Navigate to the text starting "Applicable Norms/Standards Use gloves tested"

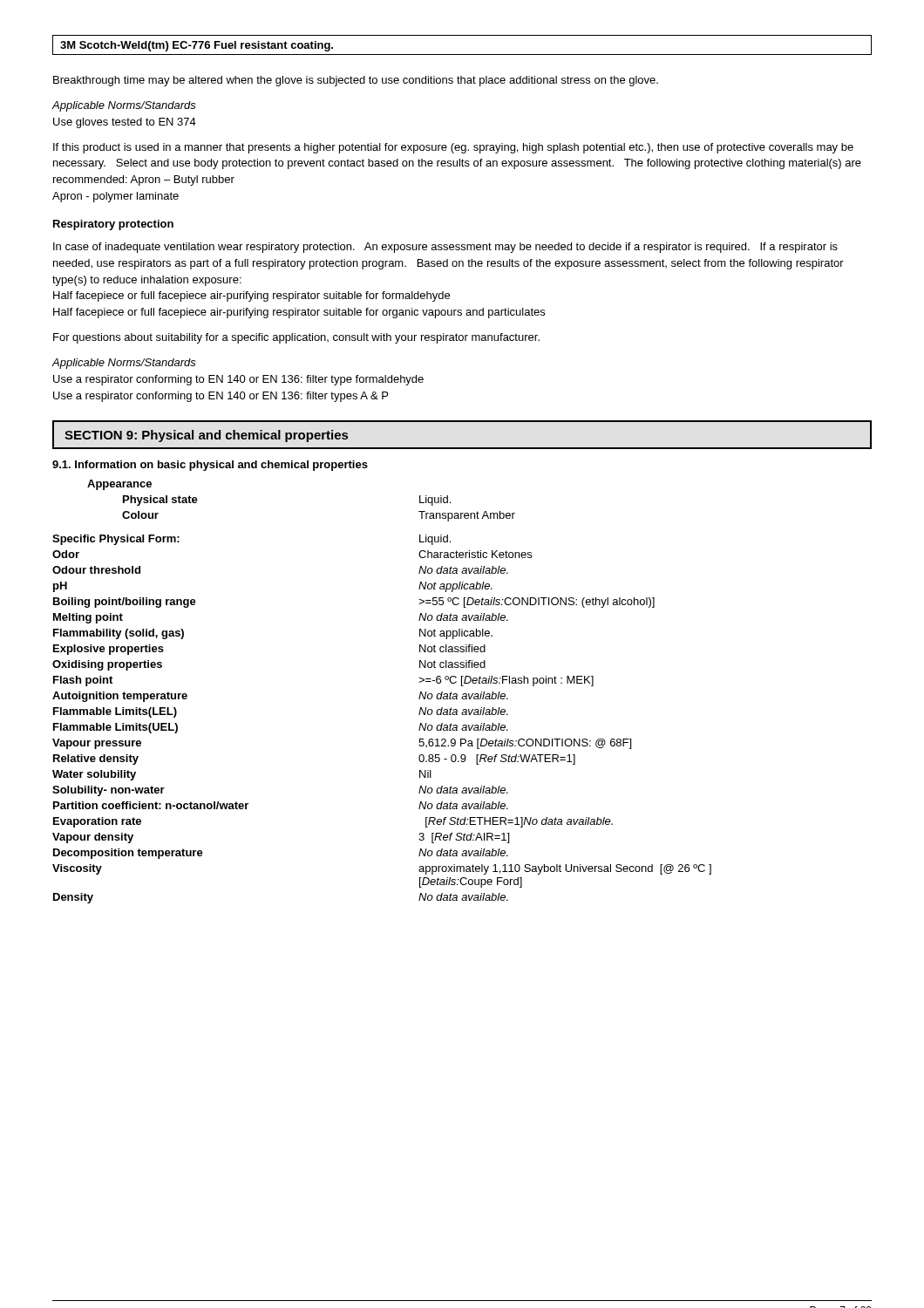coord(124,113)
